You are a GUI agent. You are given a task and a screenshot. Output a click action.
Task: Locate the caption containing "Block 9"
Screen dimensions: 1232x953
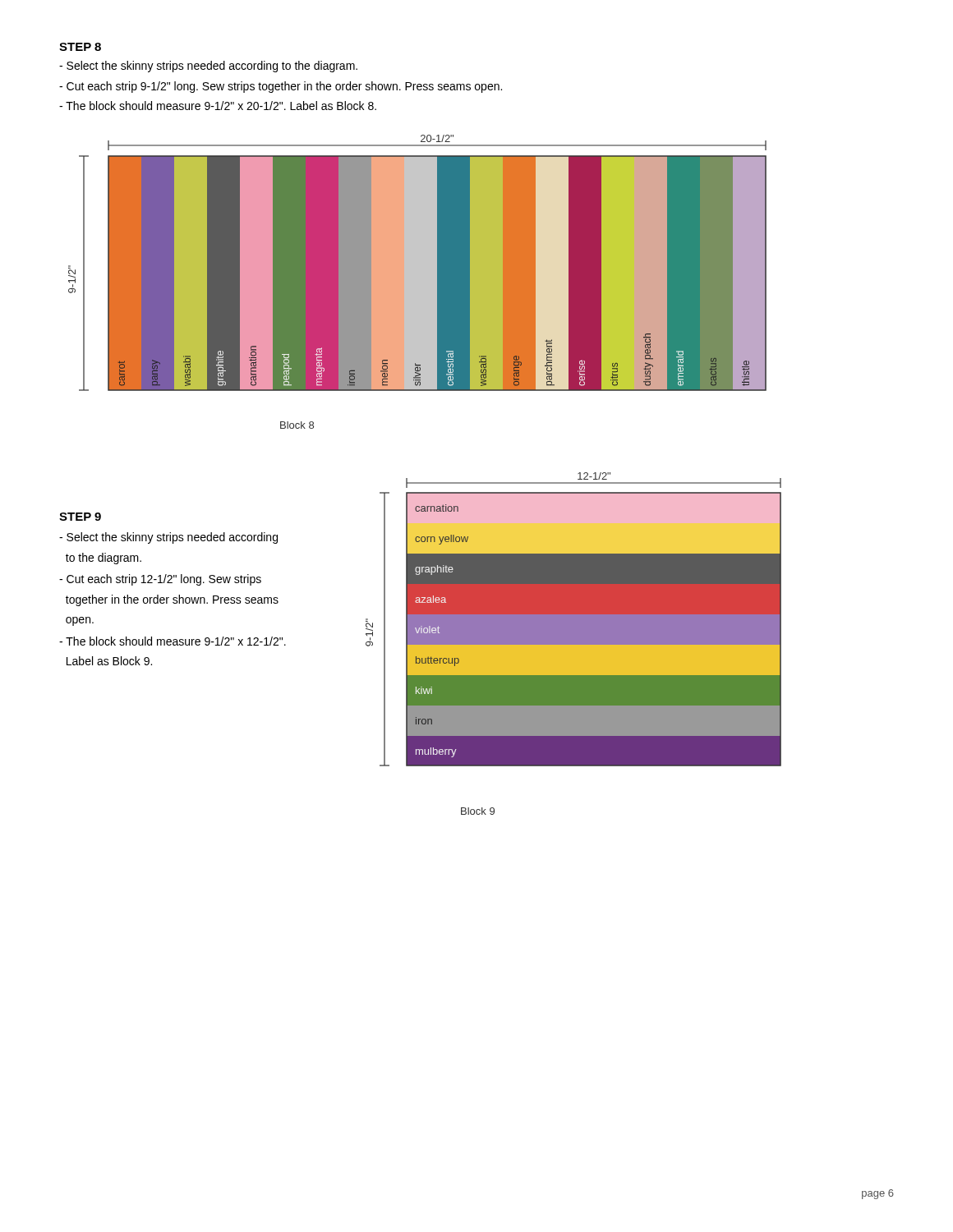tap(478, 811)
